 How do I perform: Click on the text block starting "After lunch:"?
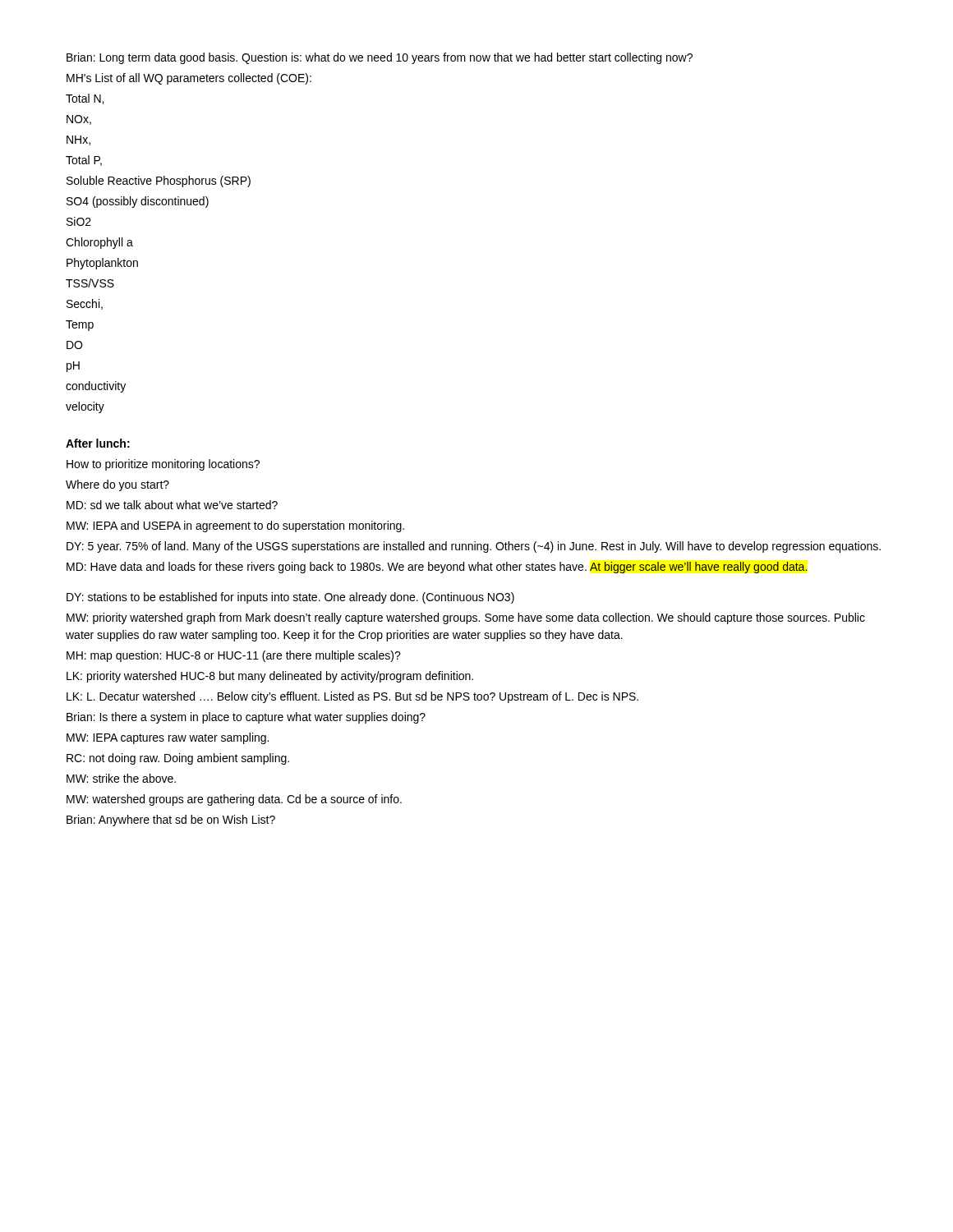point(98,444)
